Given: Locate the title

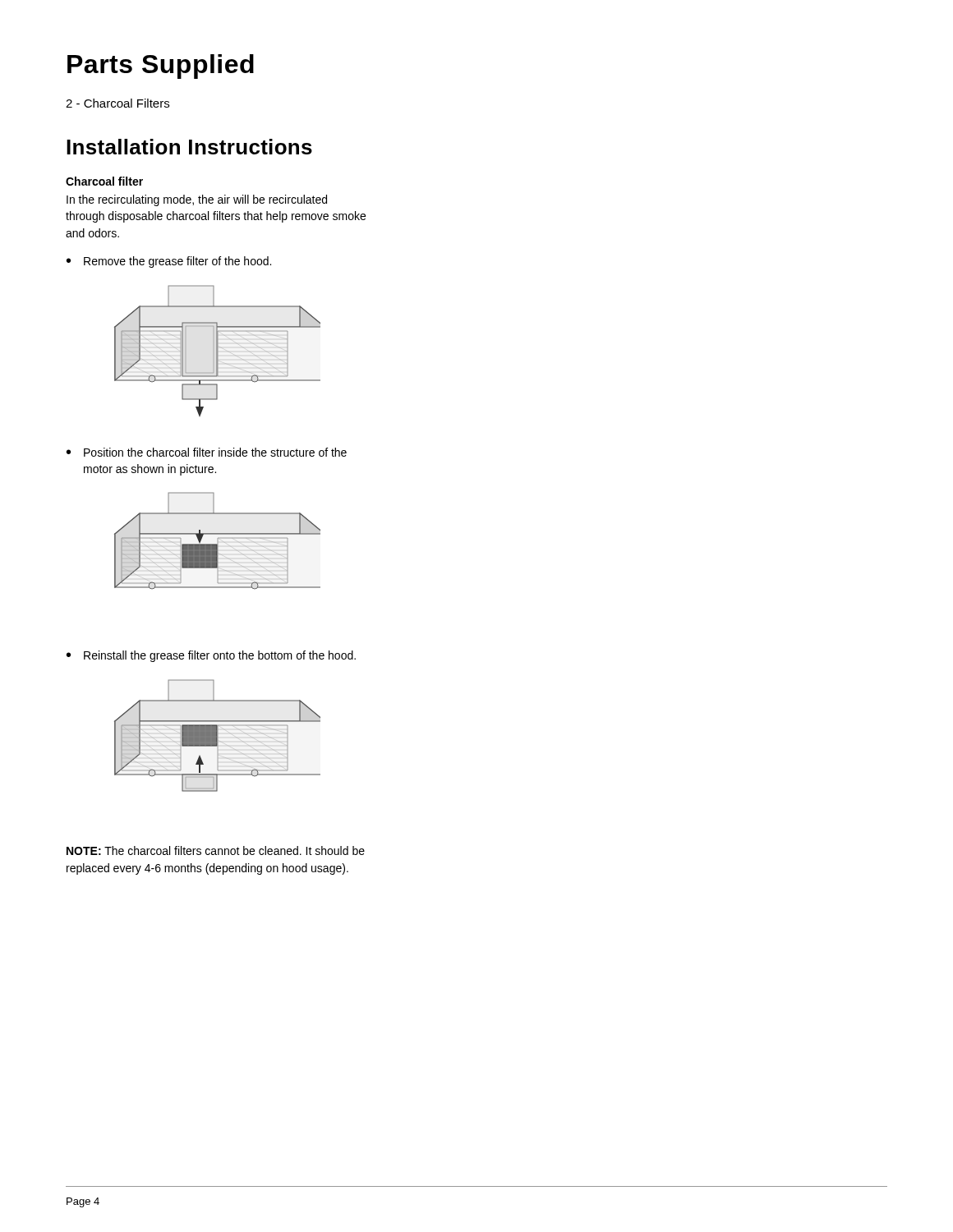Looking at the screenshot, I should point(476,64).
